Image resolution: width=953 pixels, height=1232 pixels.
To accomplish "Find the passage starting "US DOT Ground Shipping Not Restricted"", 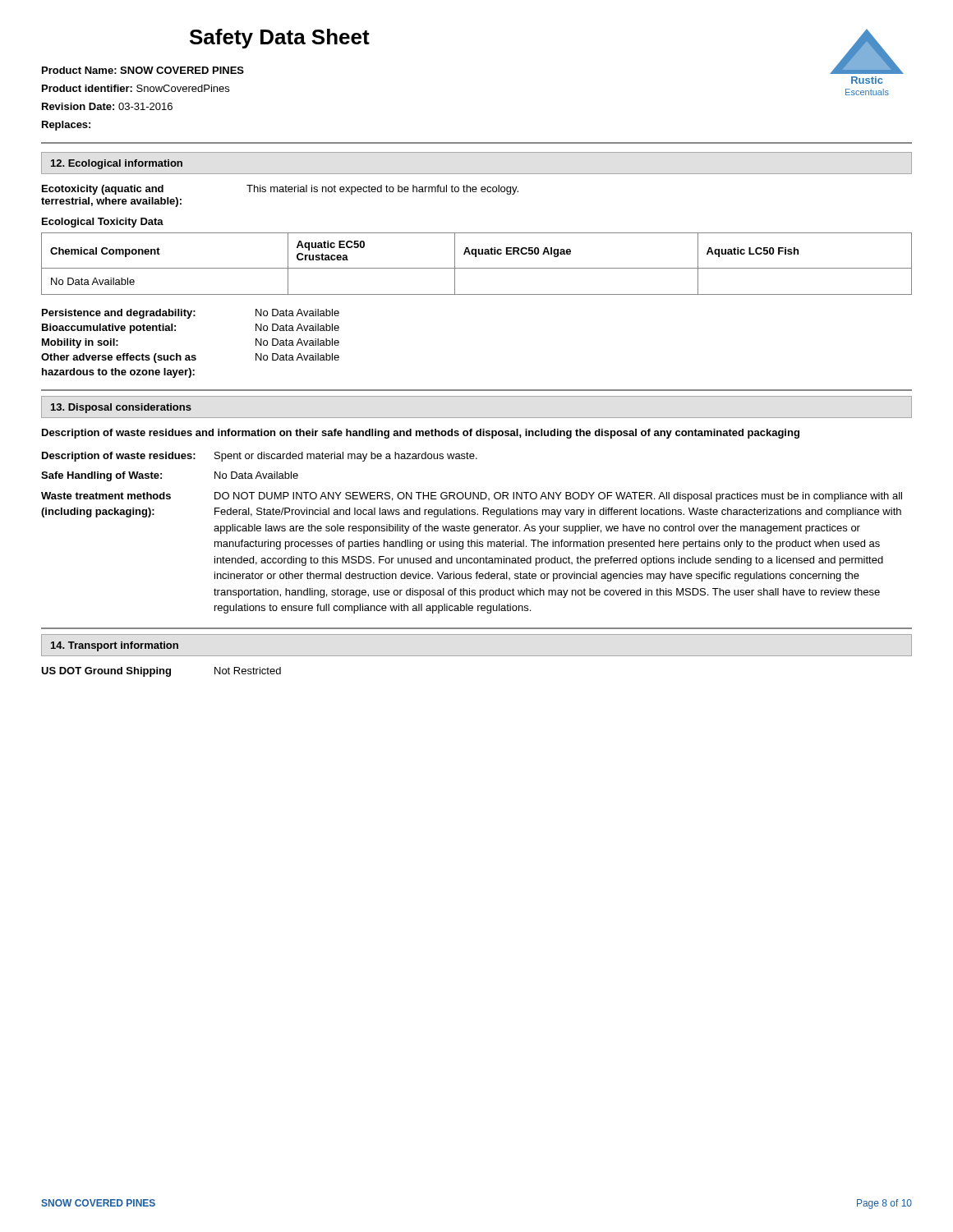I will (161, 670).
